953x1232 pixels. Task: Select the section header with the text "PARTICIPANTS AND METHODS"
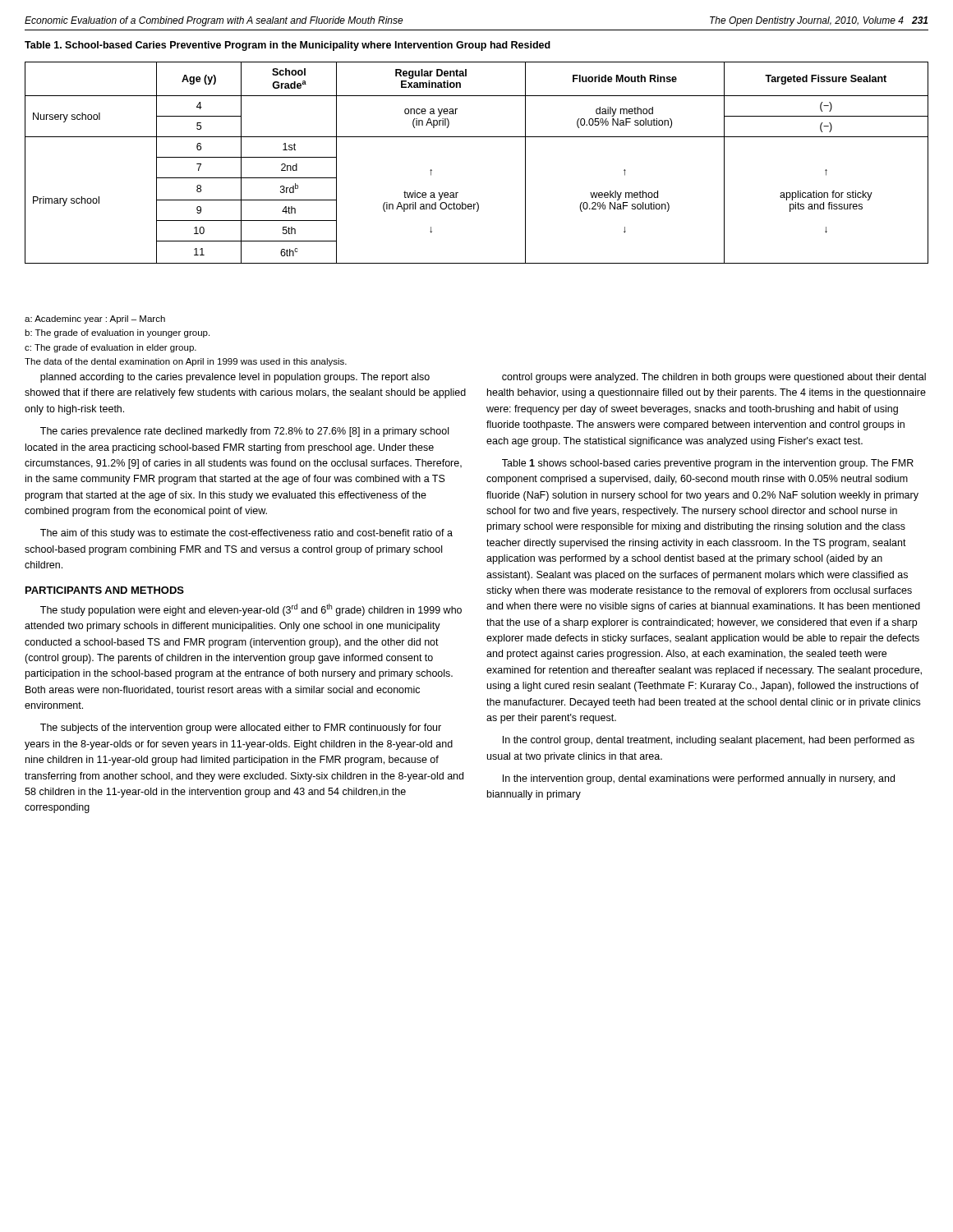click(104, 590)
